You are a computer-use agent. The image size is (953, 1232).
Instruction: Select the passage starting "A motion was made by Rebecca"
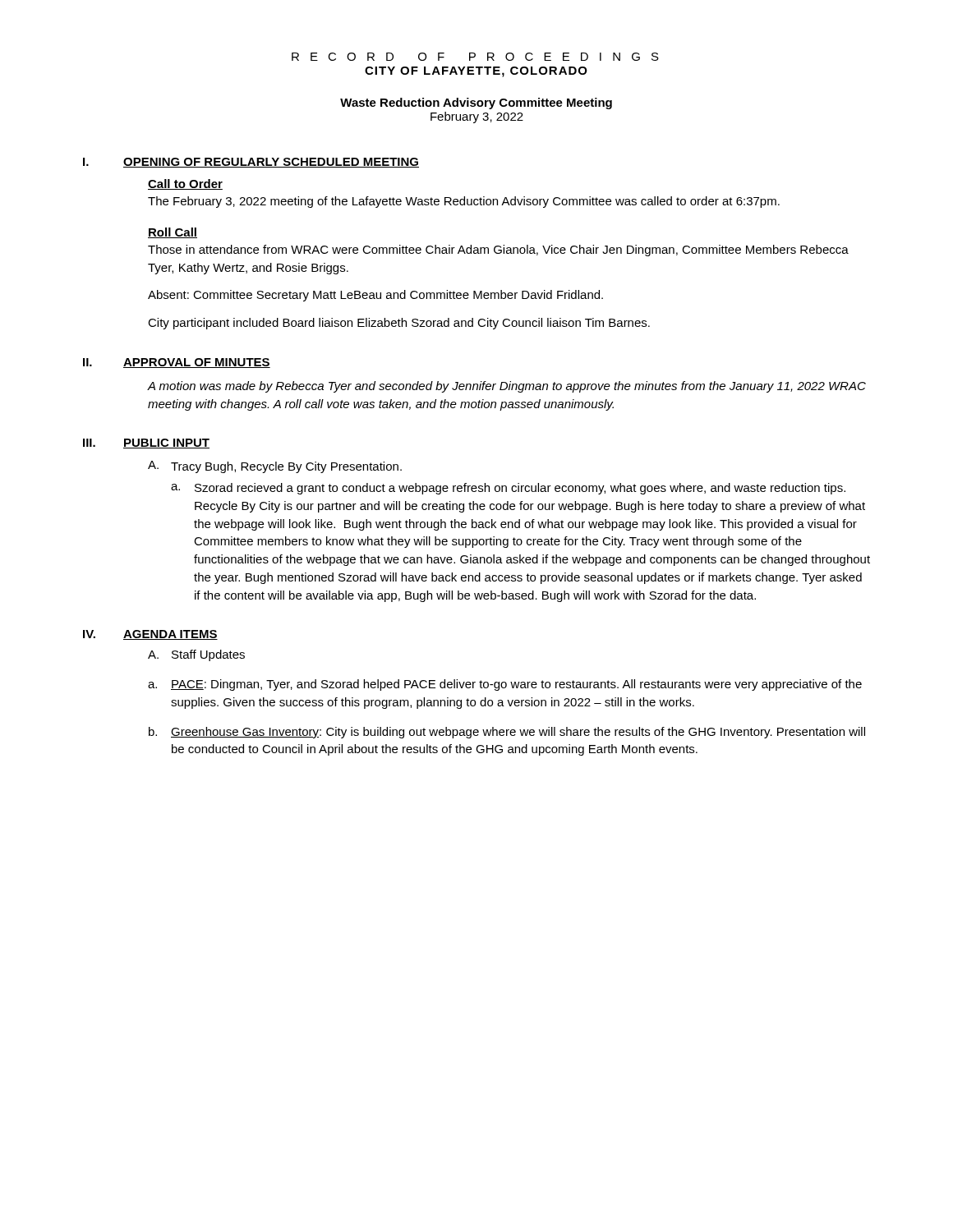pyautogui.click(x=507, y=394)
